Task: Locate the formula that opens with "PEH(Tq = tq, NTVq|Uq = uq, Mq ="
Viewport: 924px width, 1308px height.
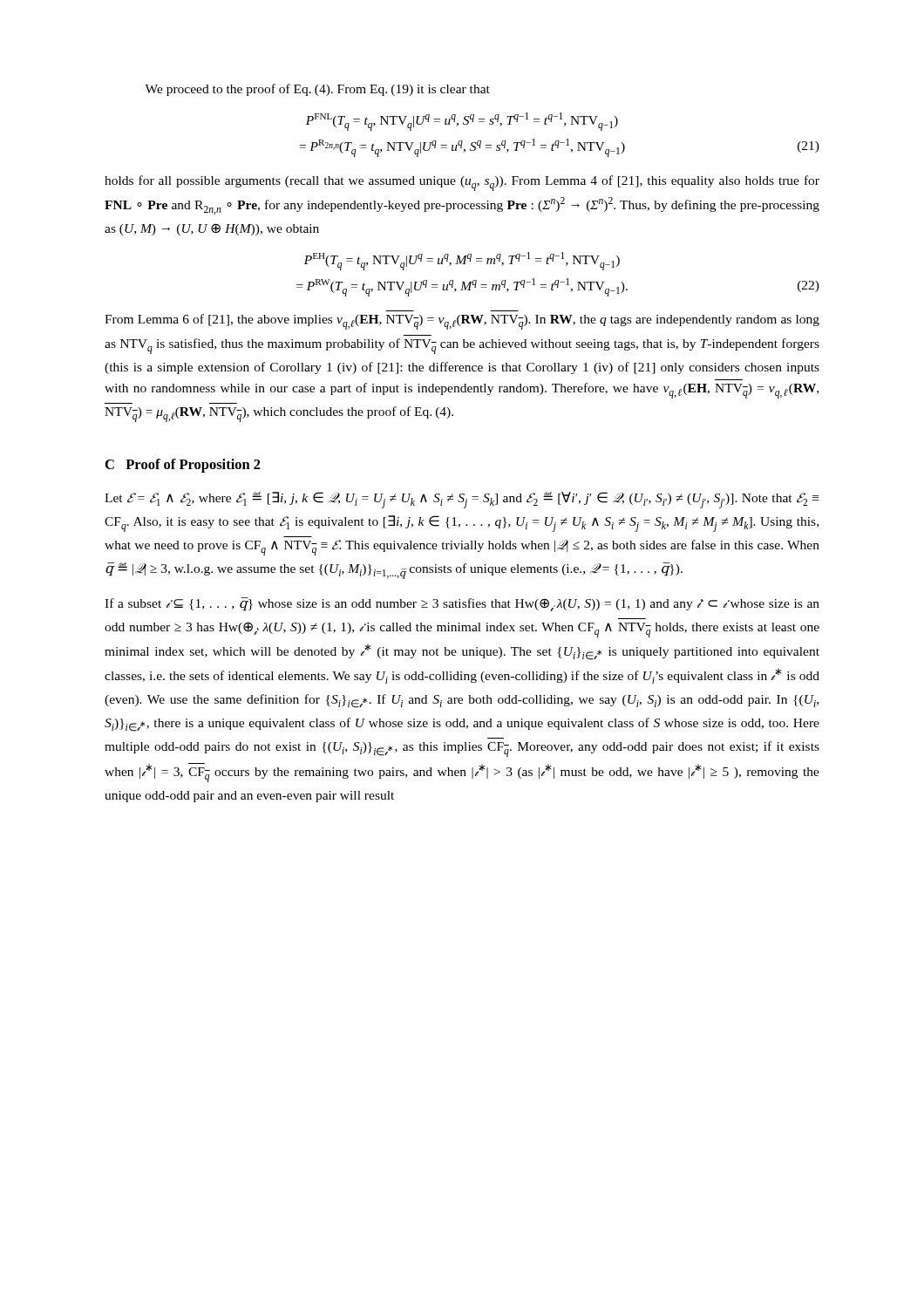Action: click(x=462, y=274)
